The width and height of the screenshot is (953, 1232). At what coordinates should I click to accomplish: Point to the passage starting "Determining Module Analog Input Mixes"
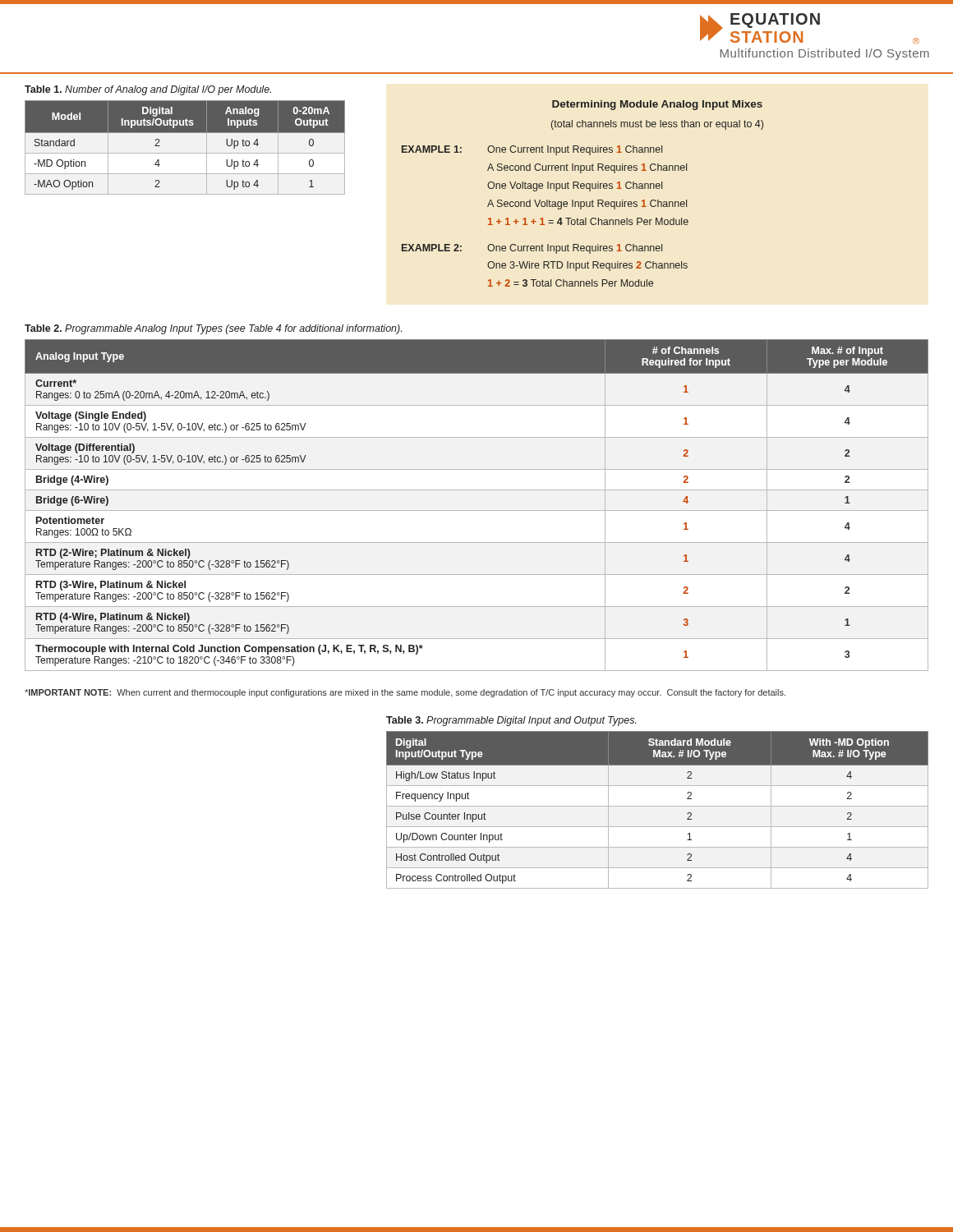657,194
